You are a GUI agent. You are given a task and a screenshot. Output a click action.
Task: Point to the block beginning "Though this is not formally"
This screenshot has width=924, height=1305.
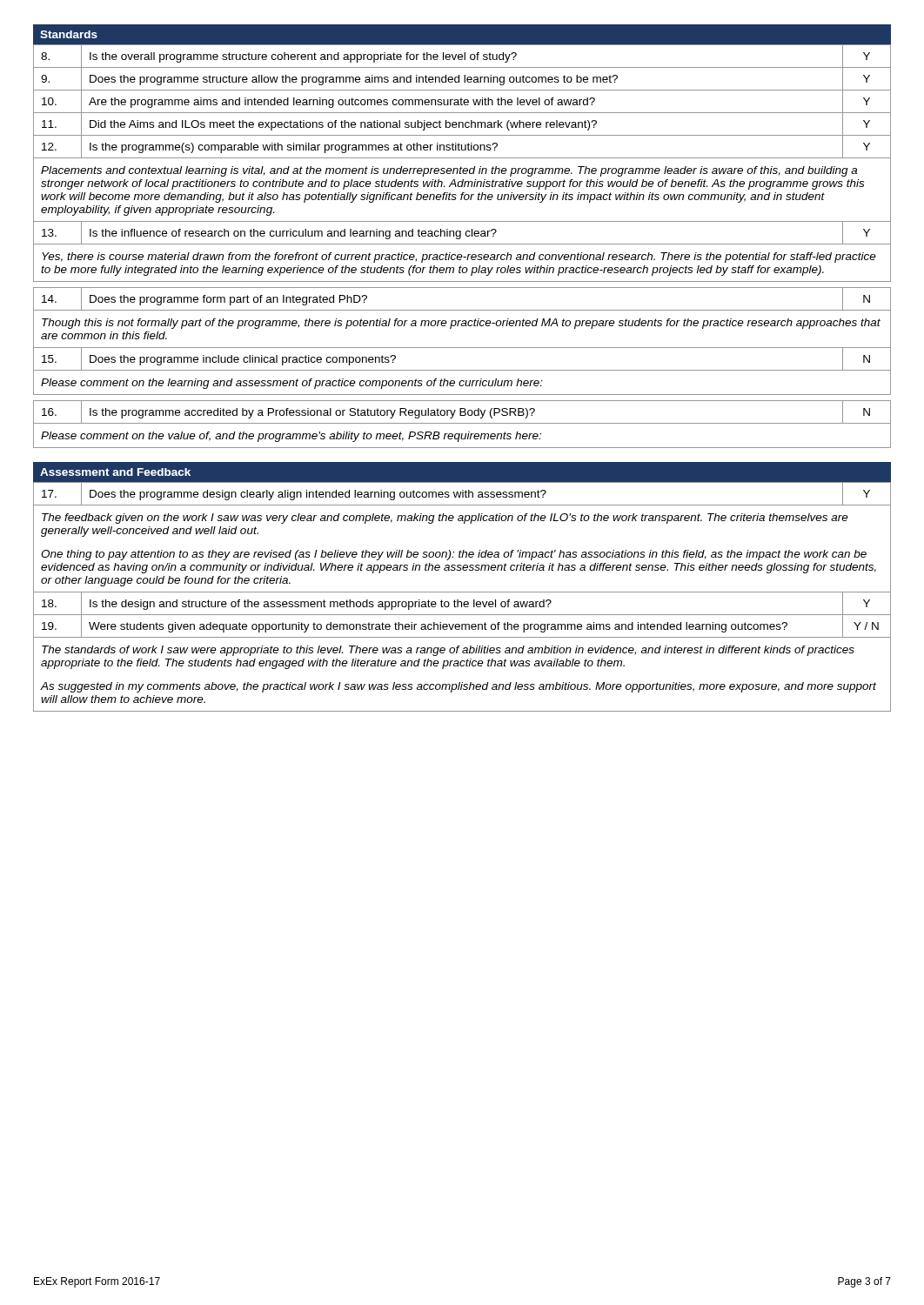(x=460, y=329)
